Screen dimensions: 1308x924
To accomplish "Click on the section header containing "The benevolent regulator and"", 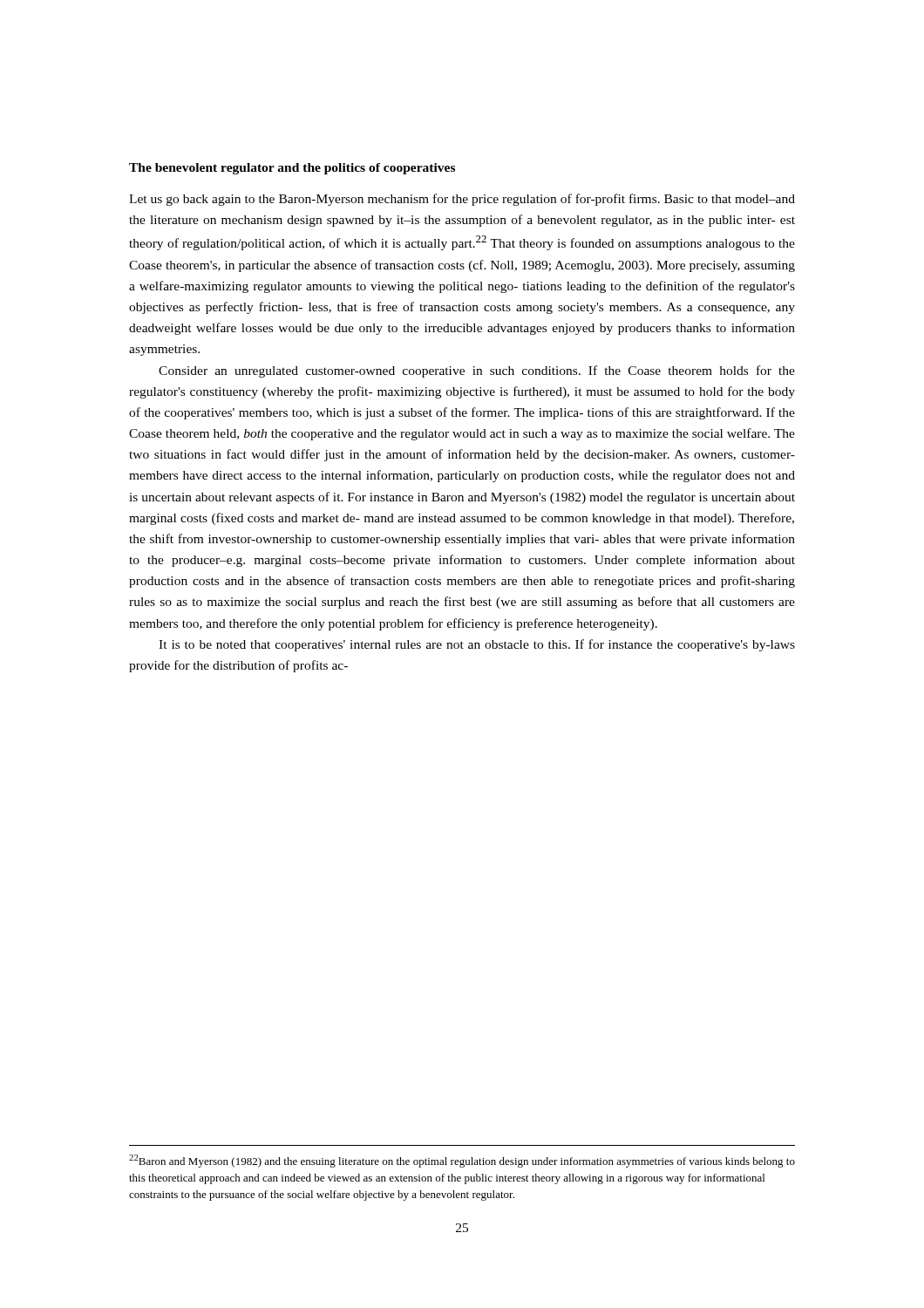I will click(292, 167).
